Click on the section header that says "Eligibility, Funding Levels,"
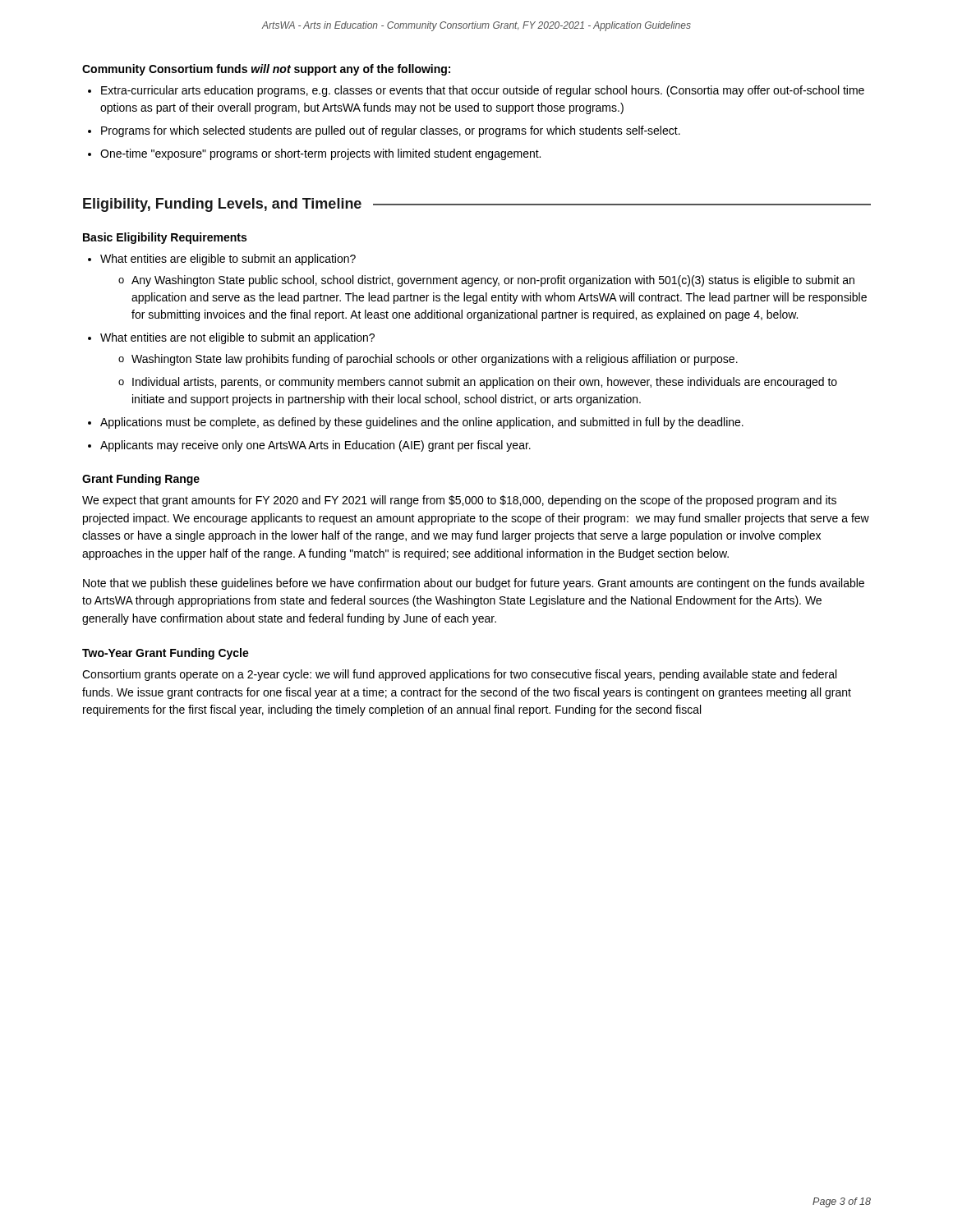The height and width of the screenshot is (1232, 953). (476, 204)
